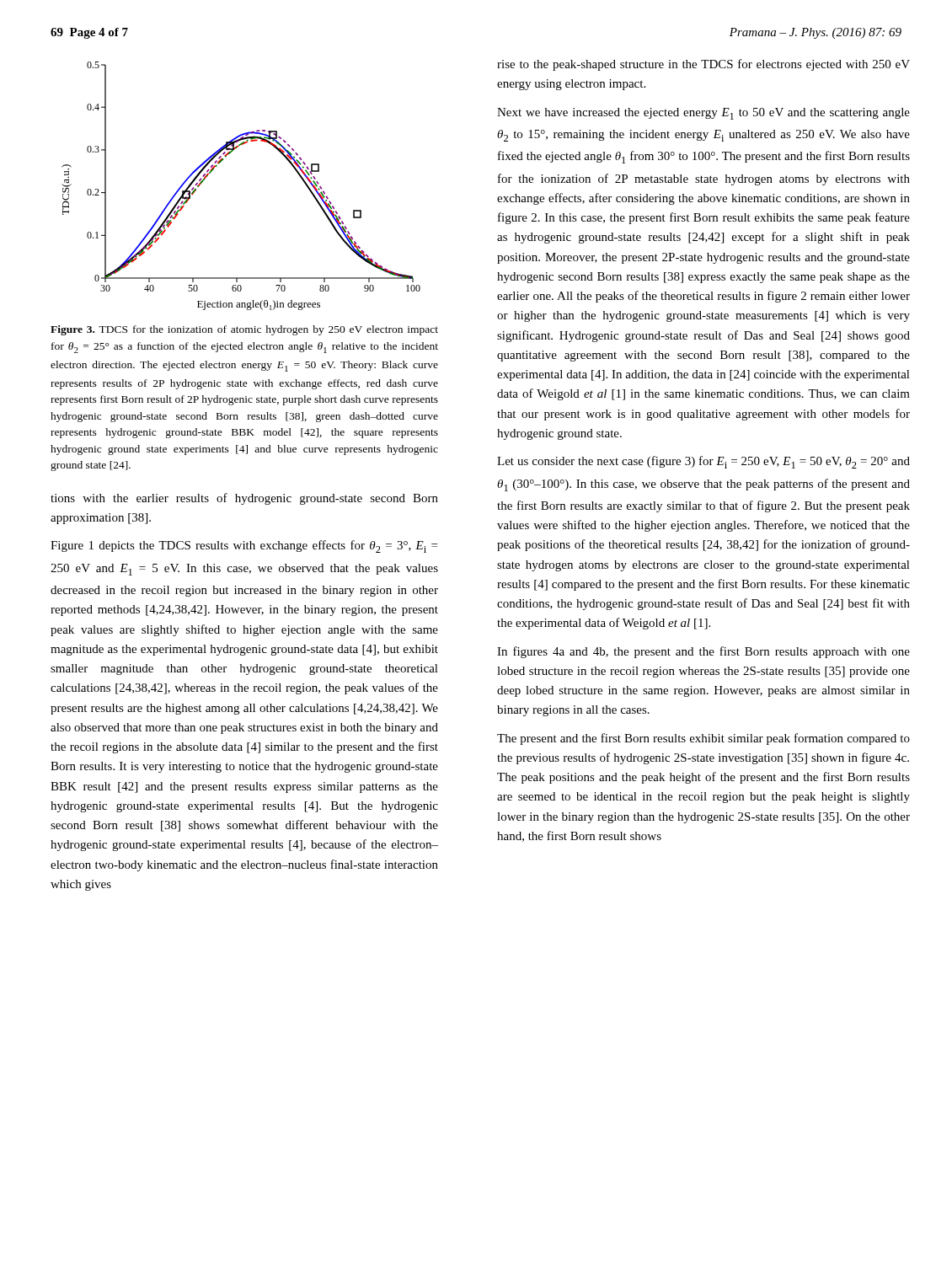Click on the block starting "In figures 4a and 4b,"
952x1264 pixels.
tap(703, 680)
